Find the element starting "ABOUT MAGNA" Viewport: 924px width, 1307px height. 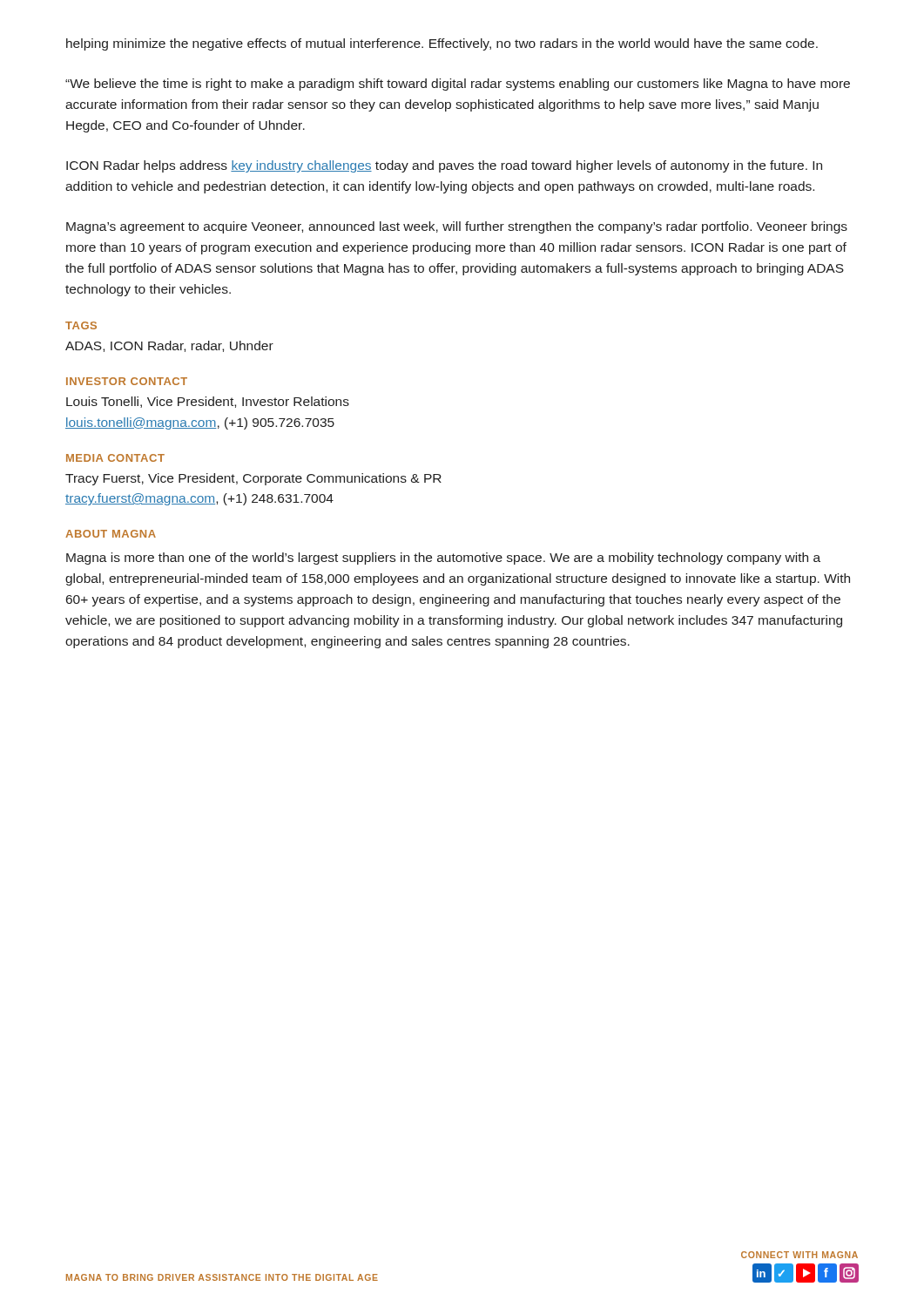111,534
